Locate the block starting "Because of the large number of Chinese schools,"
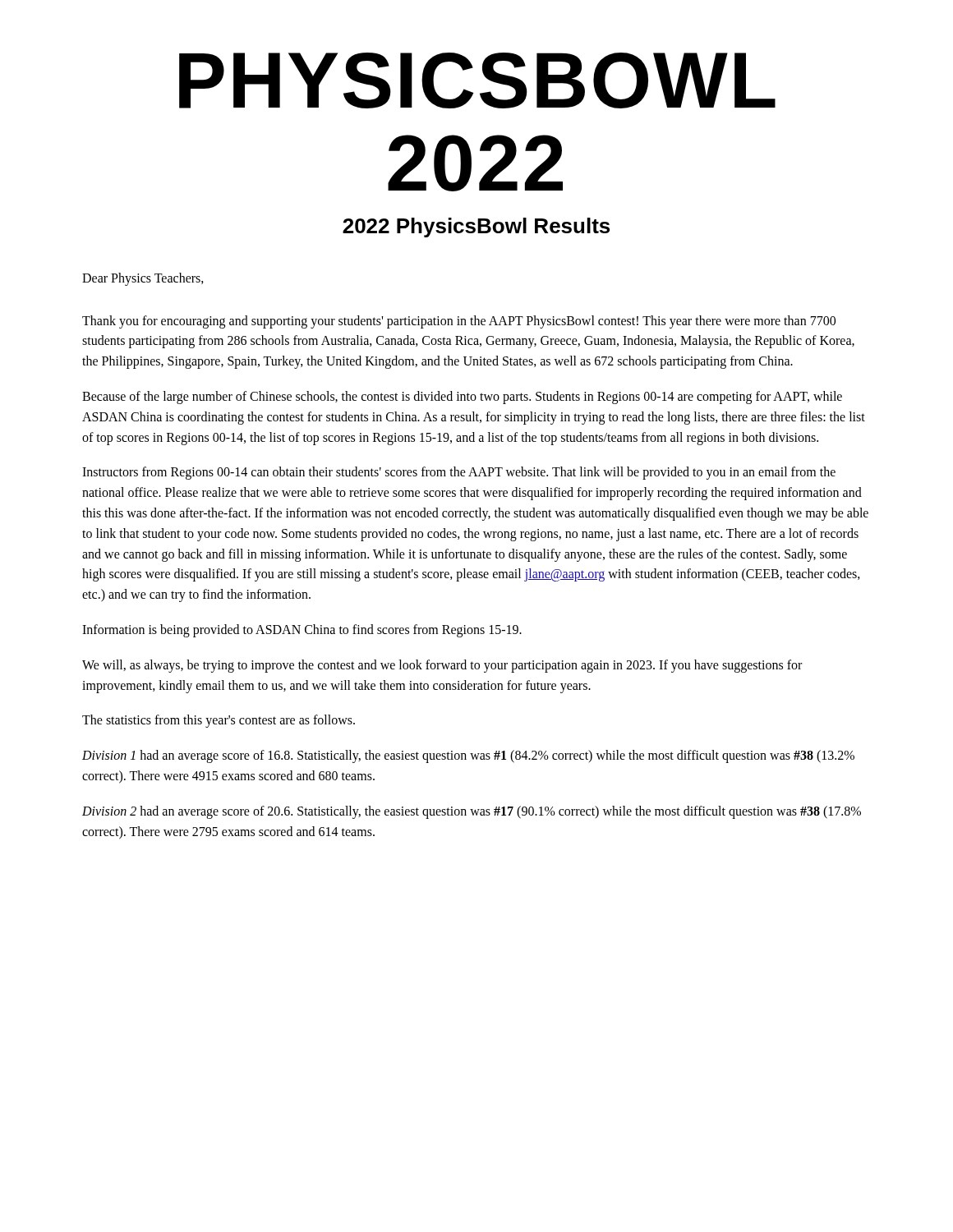 tap(473, 417)
